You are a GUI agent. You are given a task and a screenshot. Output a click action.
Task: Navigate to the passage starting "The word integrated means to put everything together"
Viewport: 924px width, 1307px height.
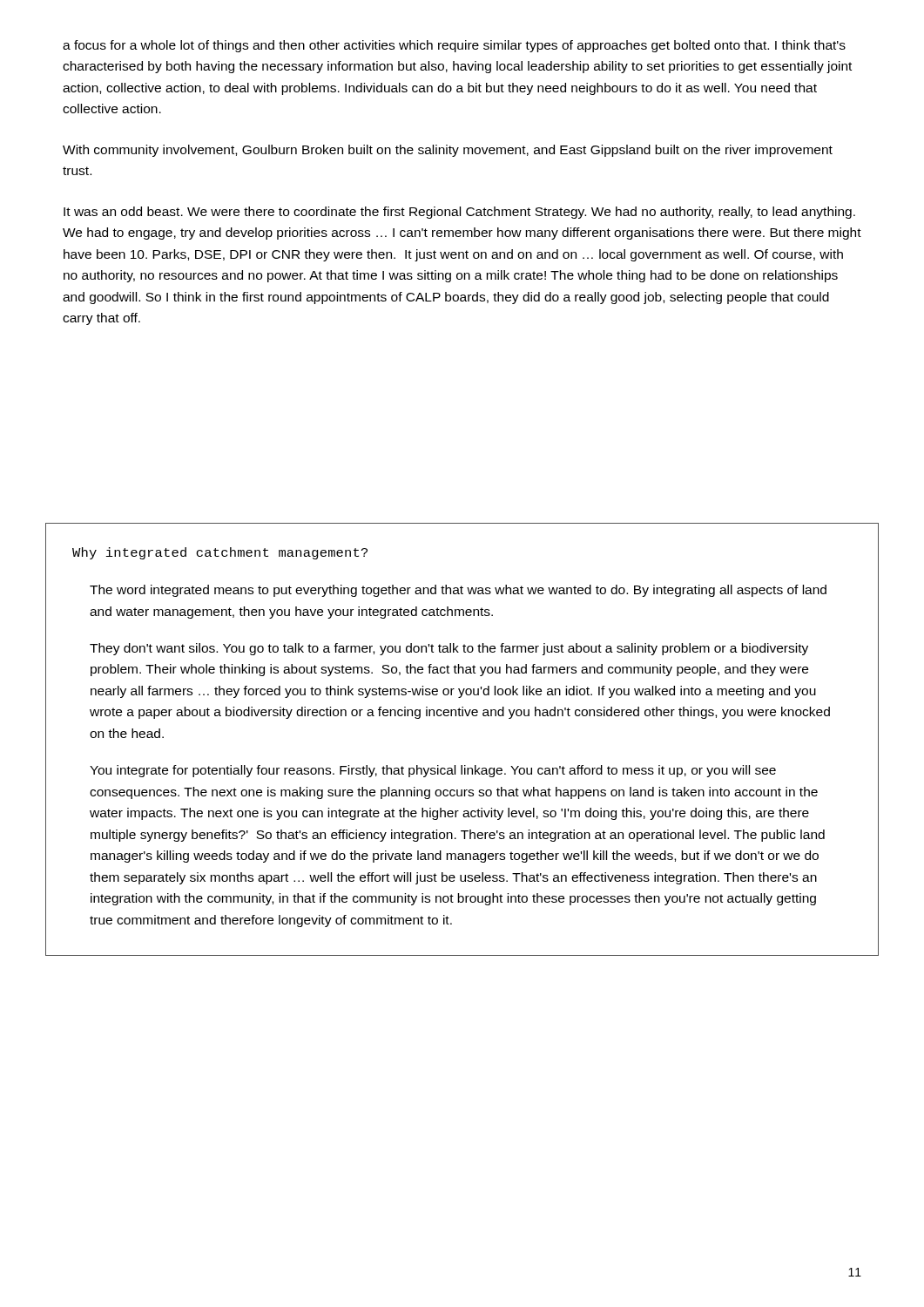(459, 600)
